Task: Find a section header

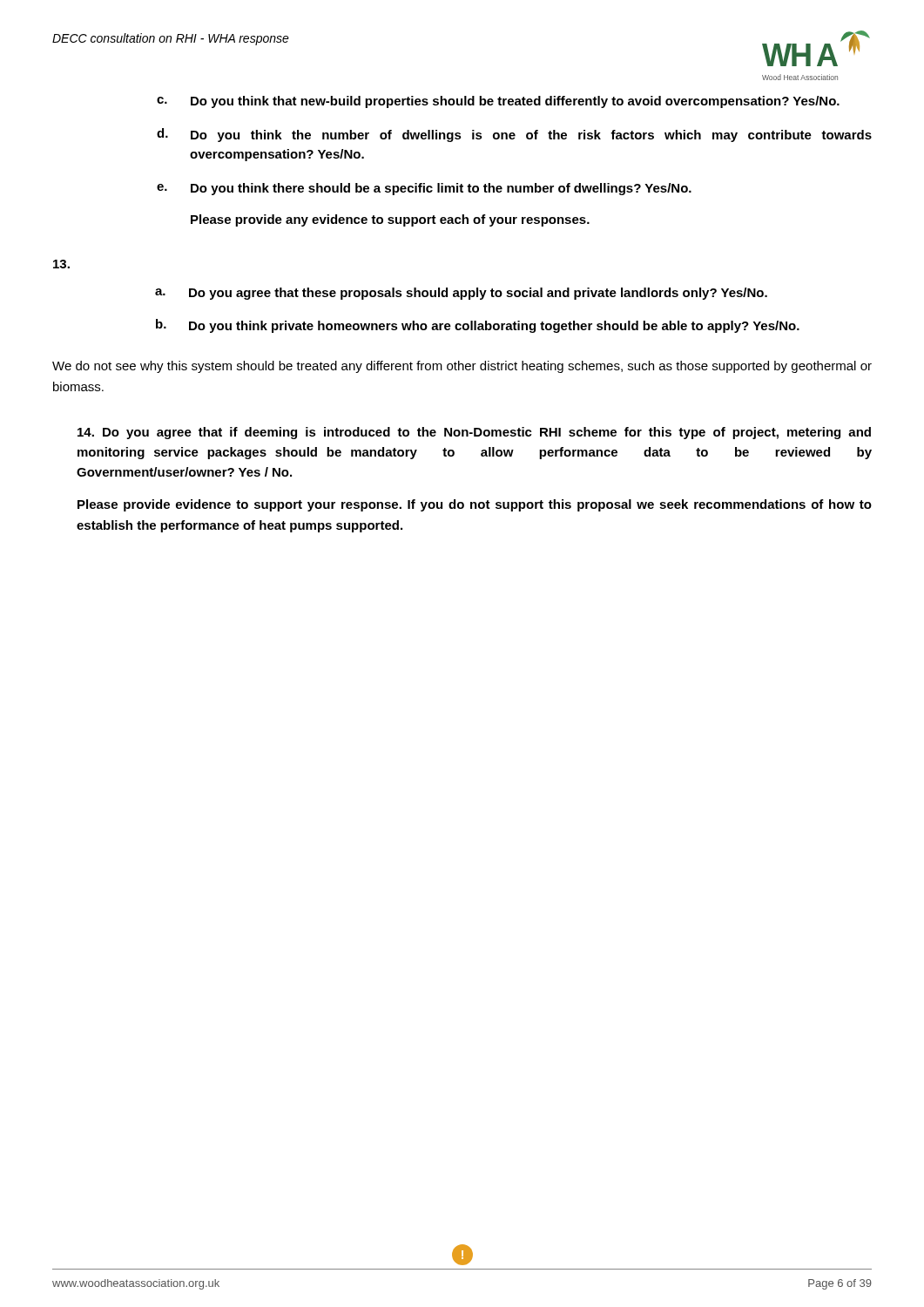Action: (61, 263)
